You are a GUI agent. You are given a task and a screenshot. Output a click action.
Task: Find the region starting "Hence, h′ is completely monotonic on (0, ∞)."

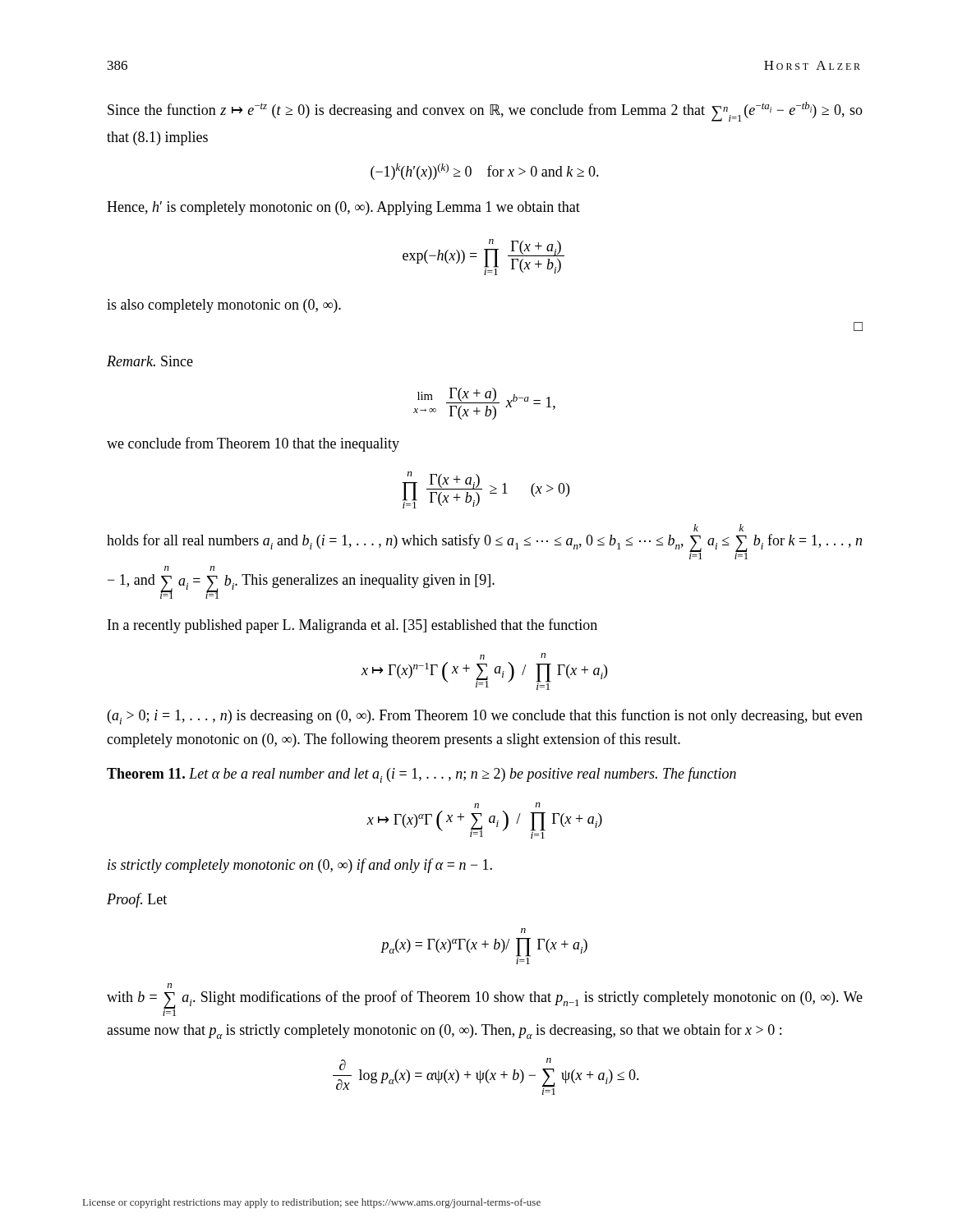(343, 207)
